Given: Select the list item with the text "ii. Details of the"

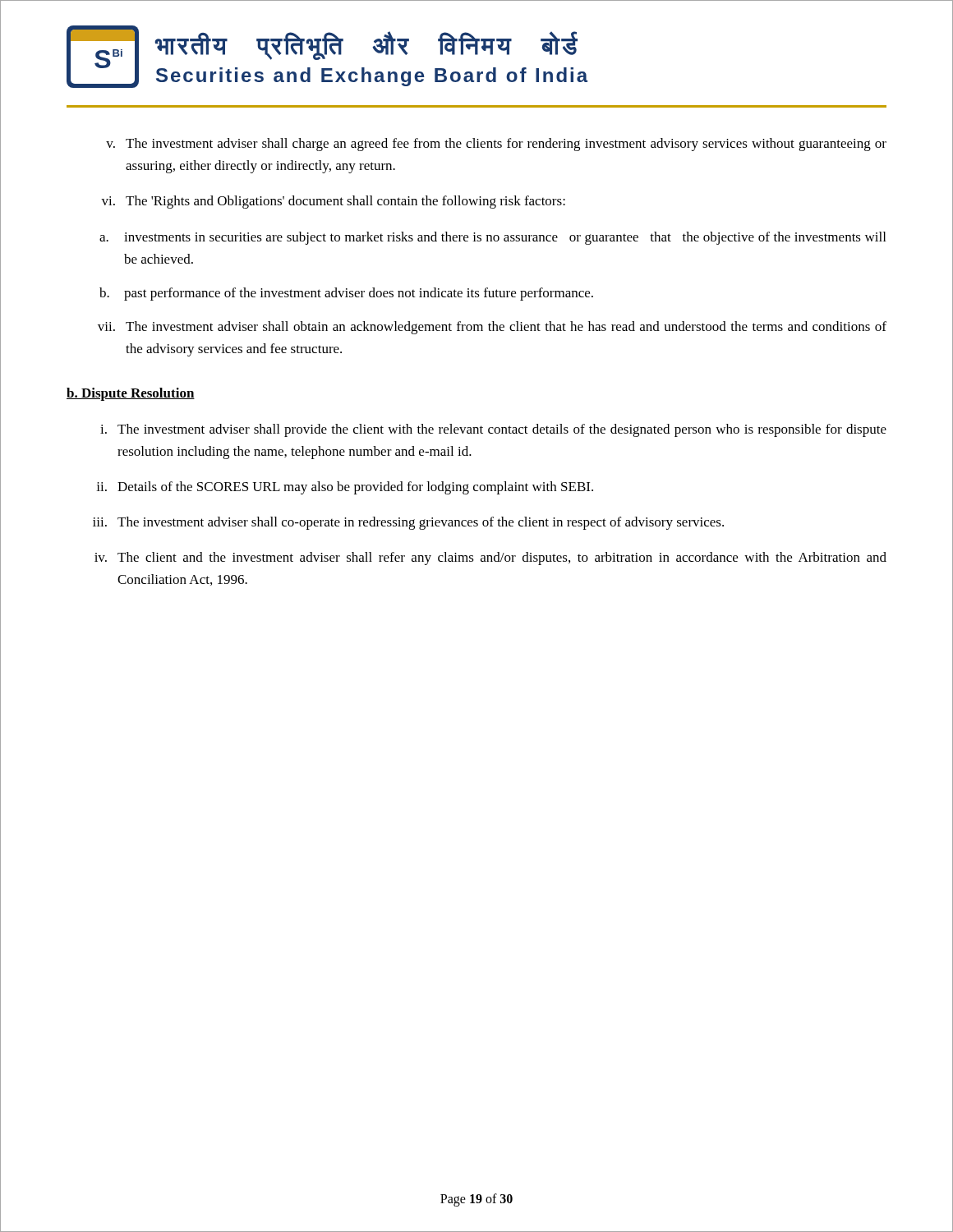Looking at the screenshot, I should [x=476, y=487].
